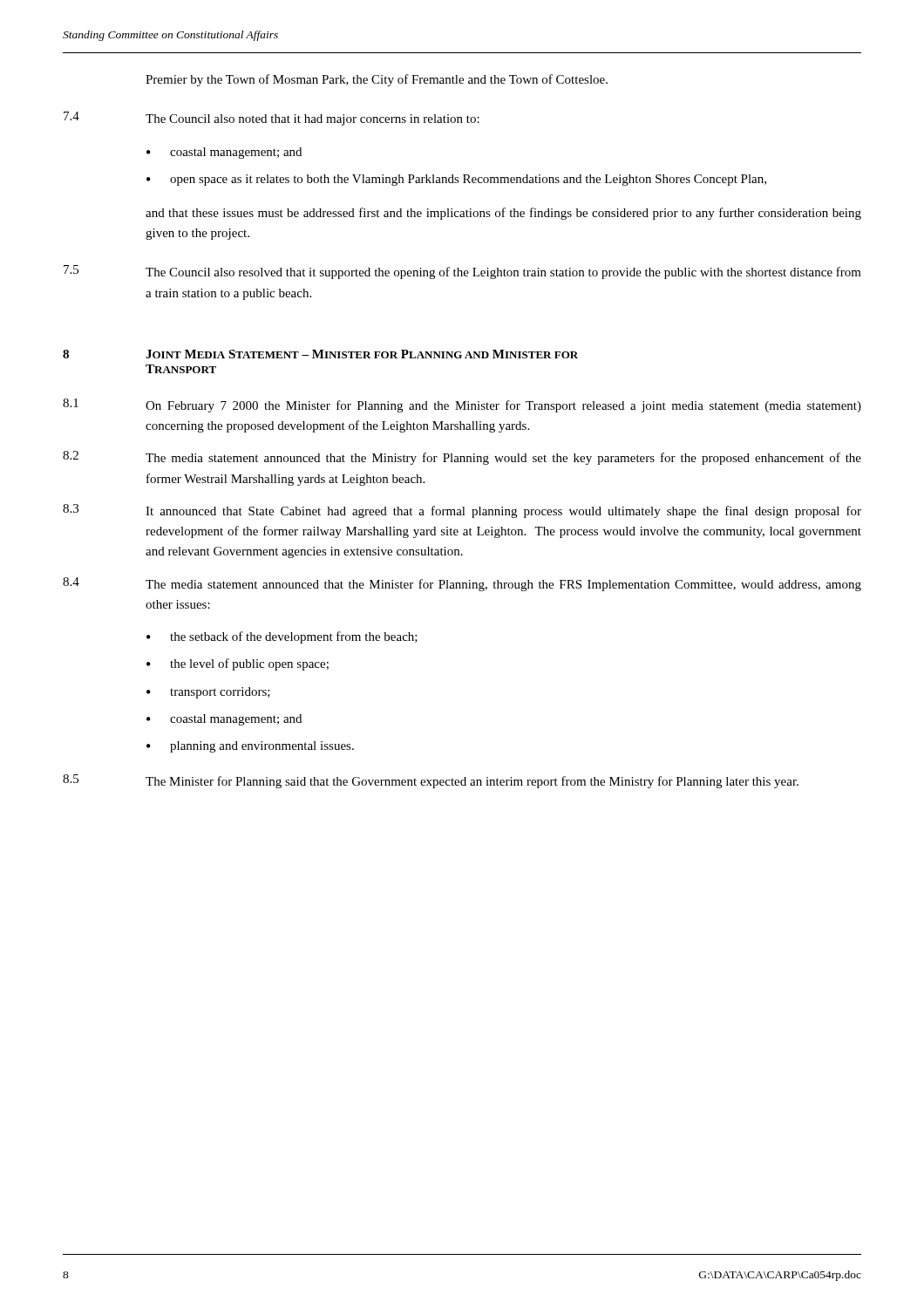Point to the passage starting "• transport corridors;"
Viewport: 924px width, 1308px height.
pyautogui.click(x=208, y=693)
